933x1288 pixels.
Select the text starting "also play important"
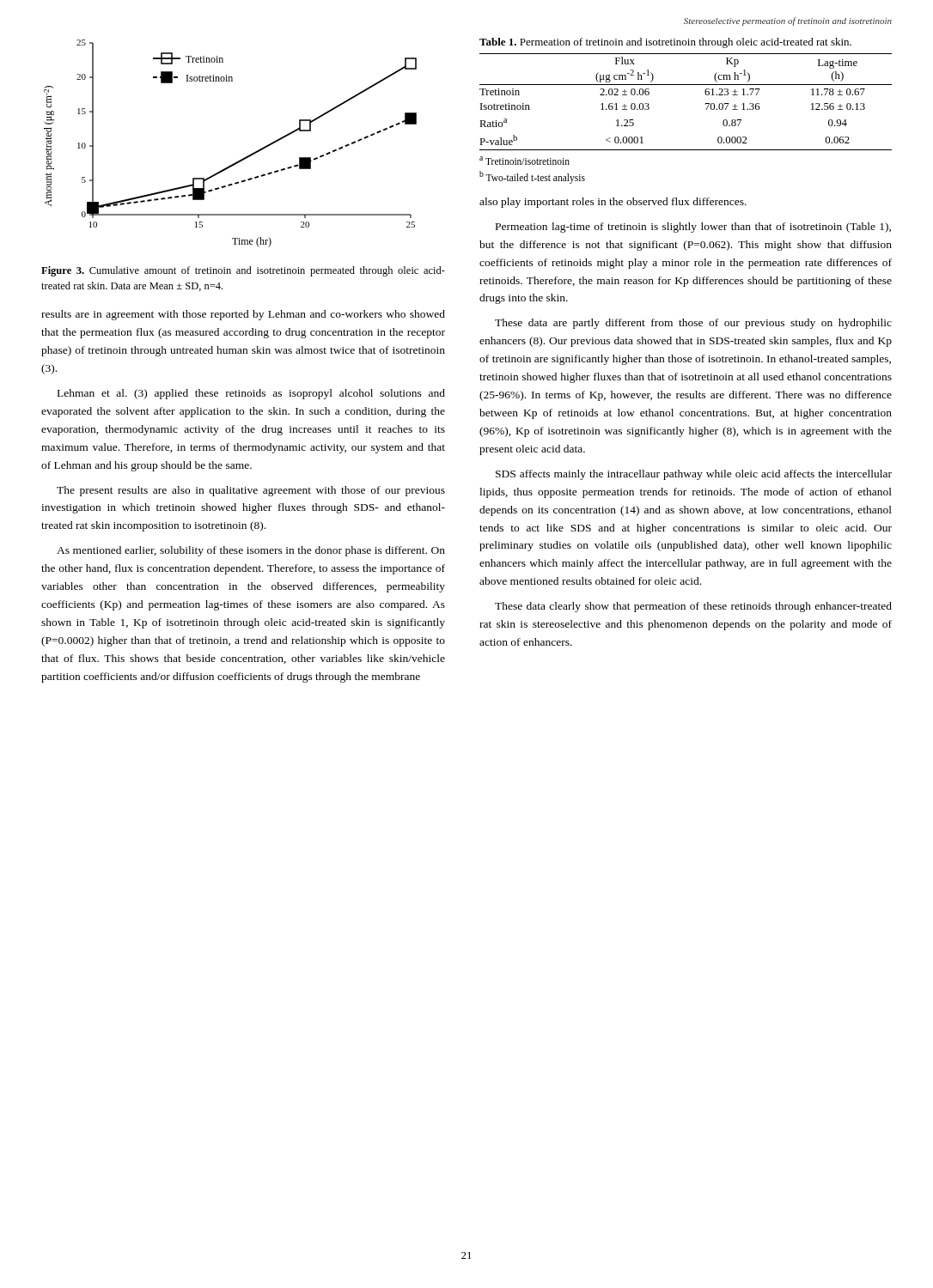click(x=613, y=201)
